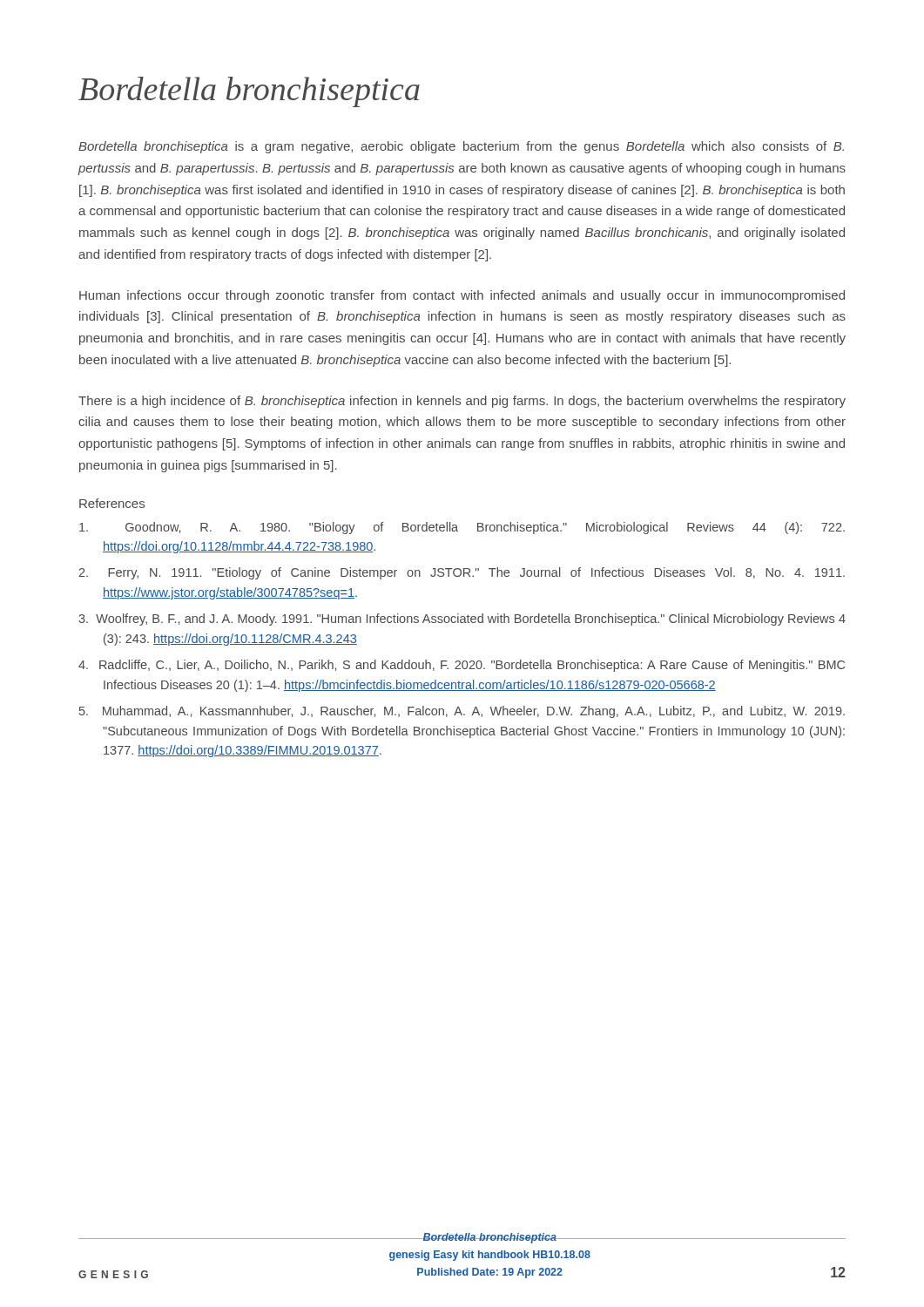The height and width of the screenshot is (1307, 924).
Task: Point to the block beginning "Human infections occur through zoonotic"
Action: [x=462, y=328]
